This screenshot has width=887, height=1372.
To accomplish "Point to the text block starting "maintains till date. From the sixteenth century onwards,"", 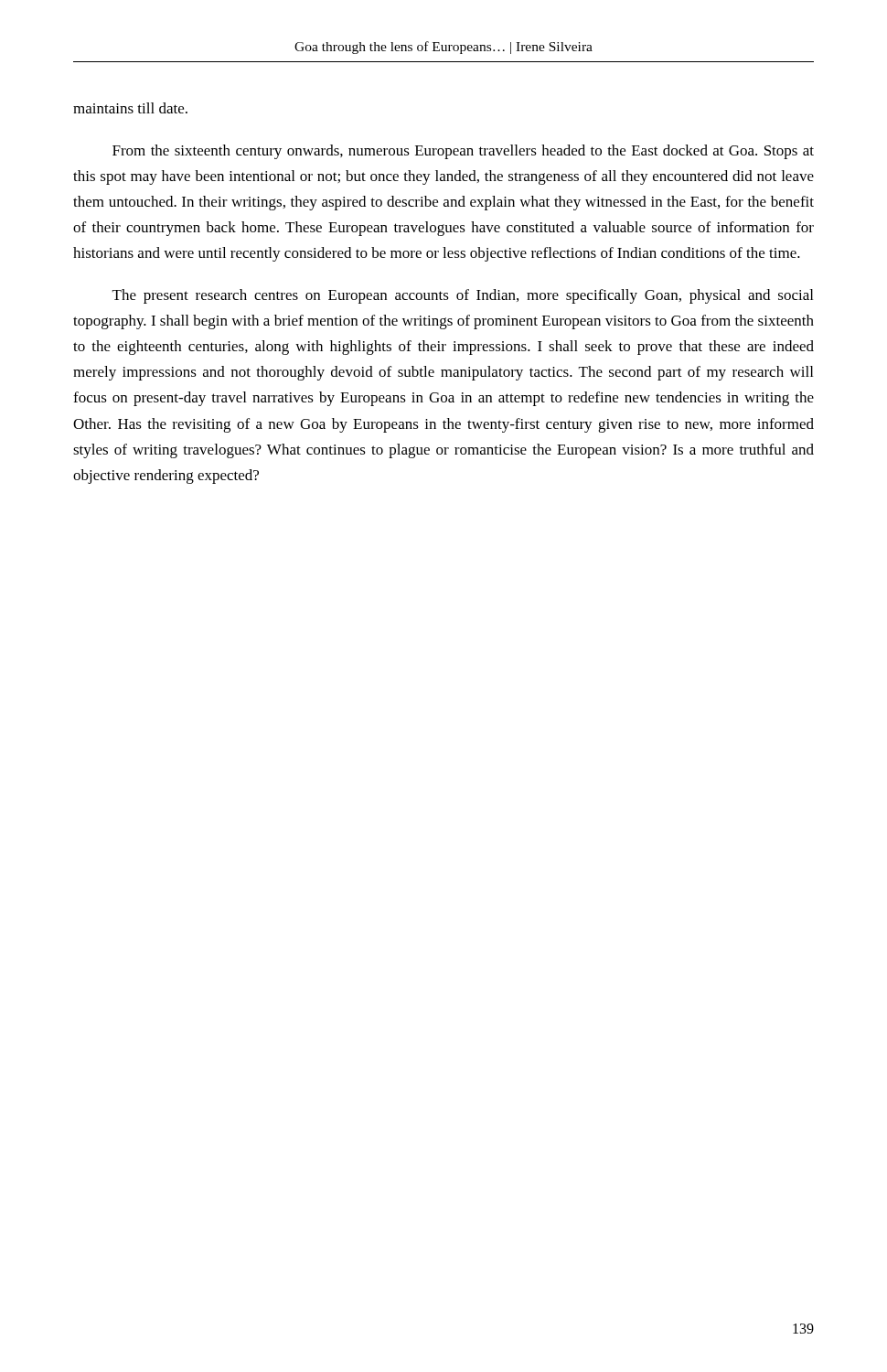I will coord(444,292).
